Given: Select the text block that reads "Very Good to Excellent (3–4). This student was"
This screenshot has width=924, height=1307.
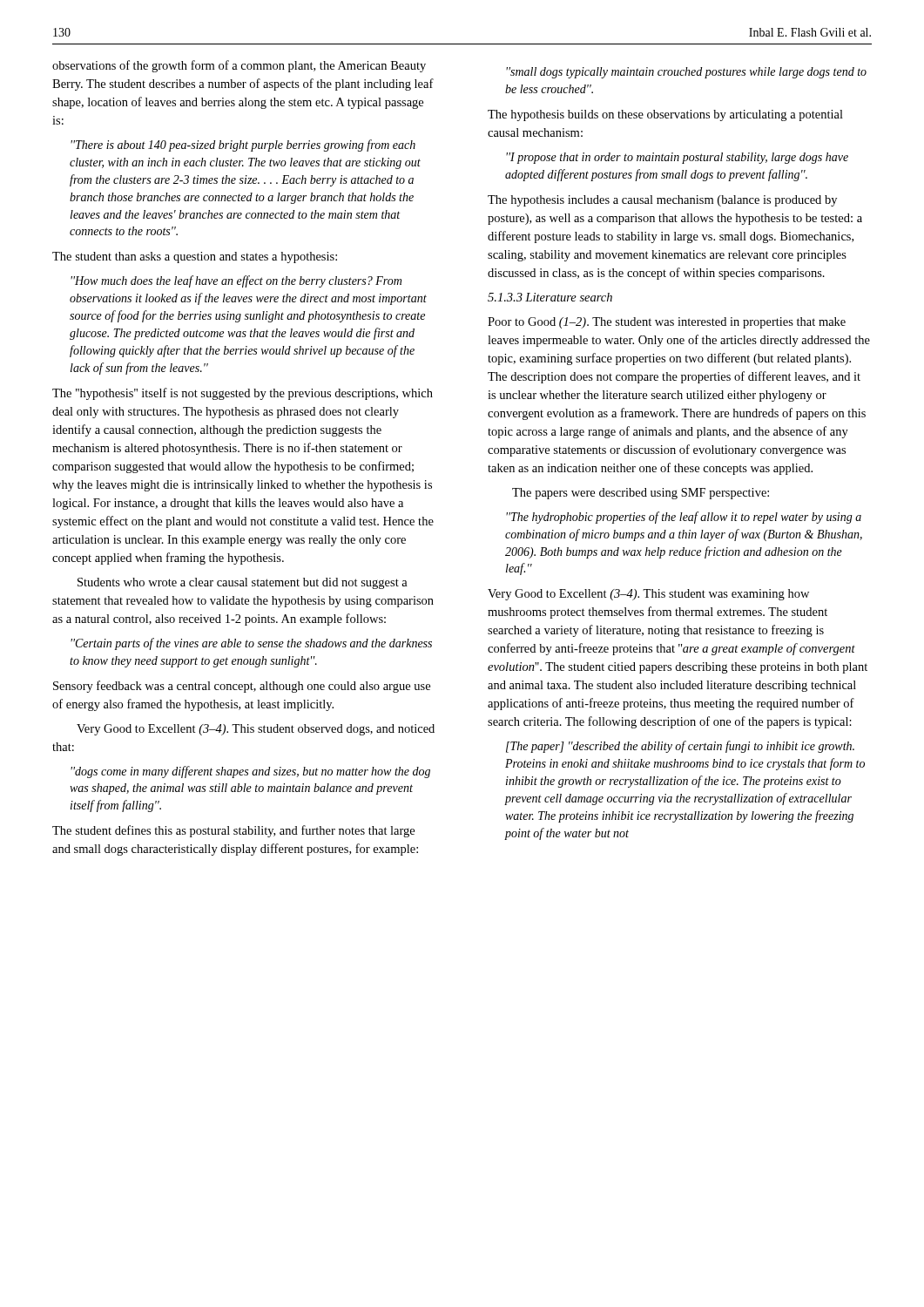Looking at the screenshot, I should (679, 658).
